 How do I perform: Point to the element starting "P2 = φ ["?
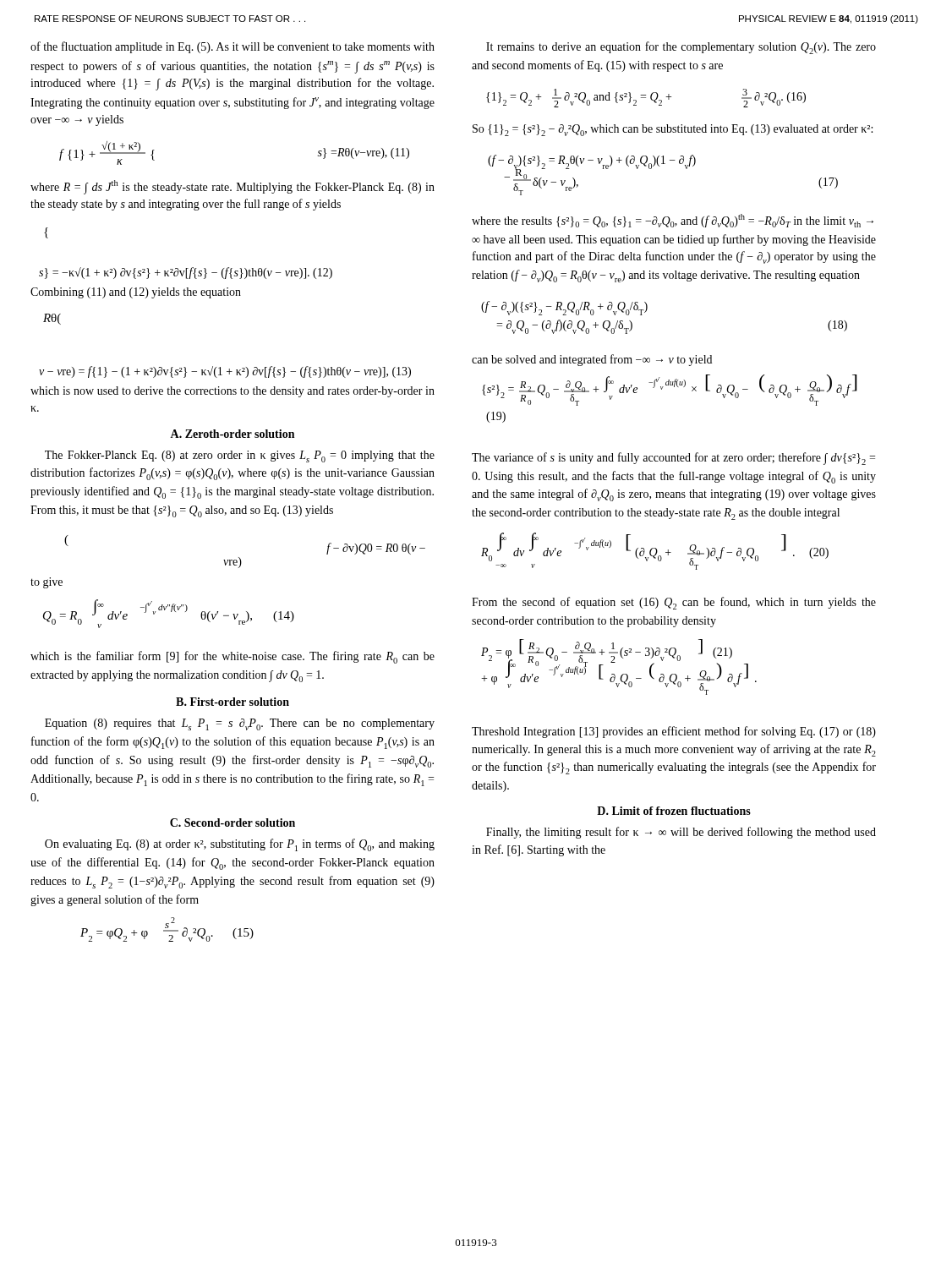tap(674, 676)
